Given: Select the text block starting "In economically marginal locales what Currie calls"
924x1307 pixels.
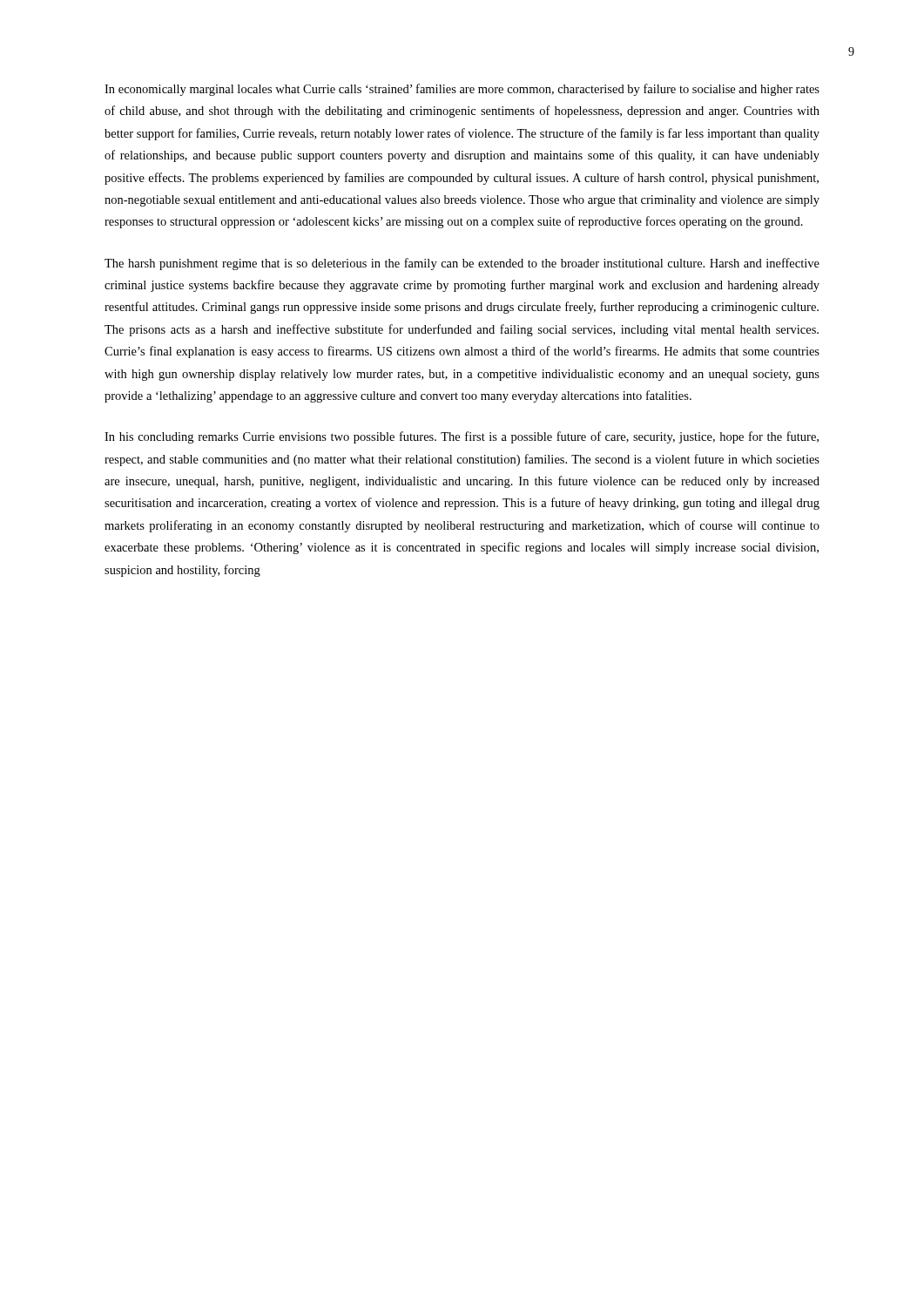Looking at the screenshot, I should (x=462, y=155).
